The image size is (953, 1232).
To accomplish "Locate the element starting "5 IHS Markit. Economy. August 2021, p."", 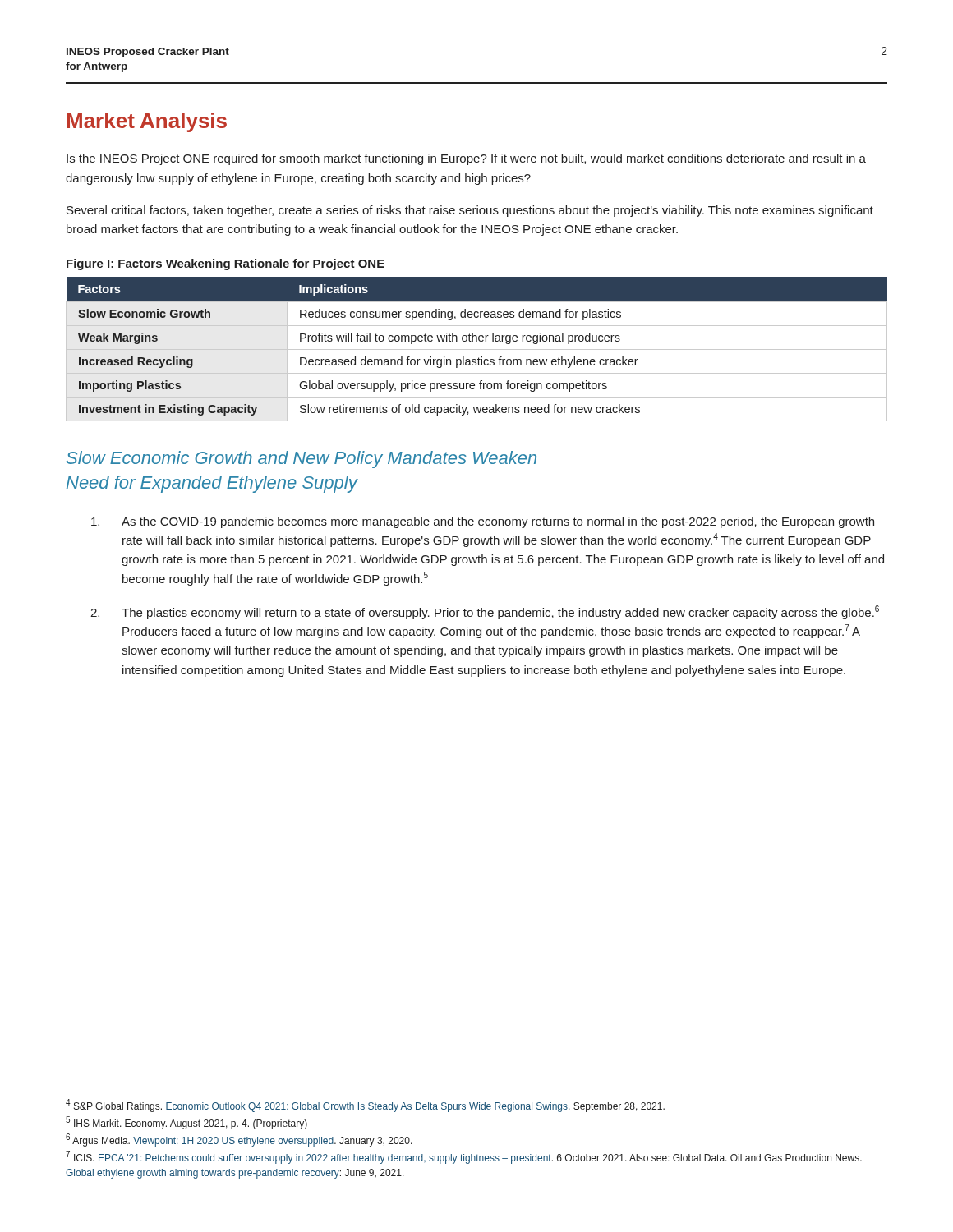I will point(187,1123).
